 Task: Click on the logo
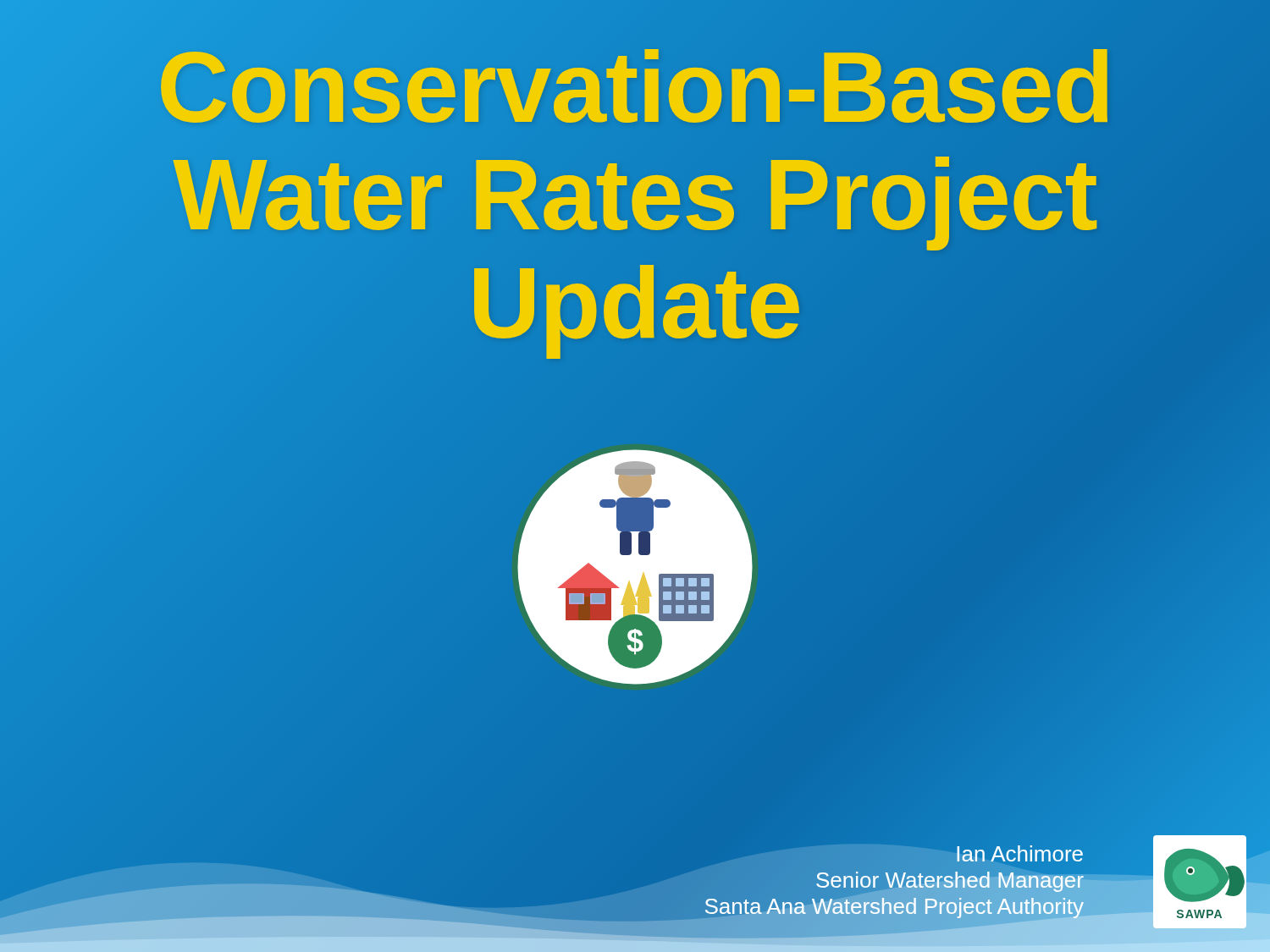(1200, 882)
